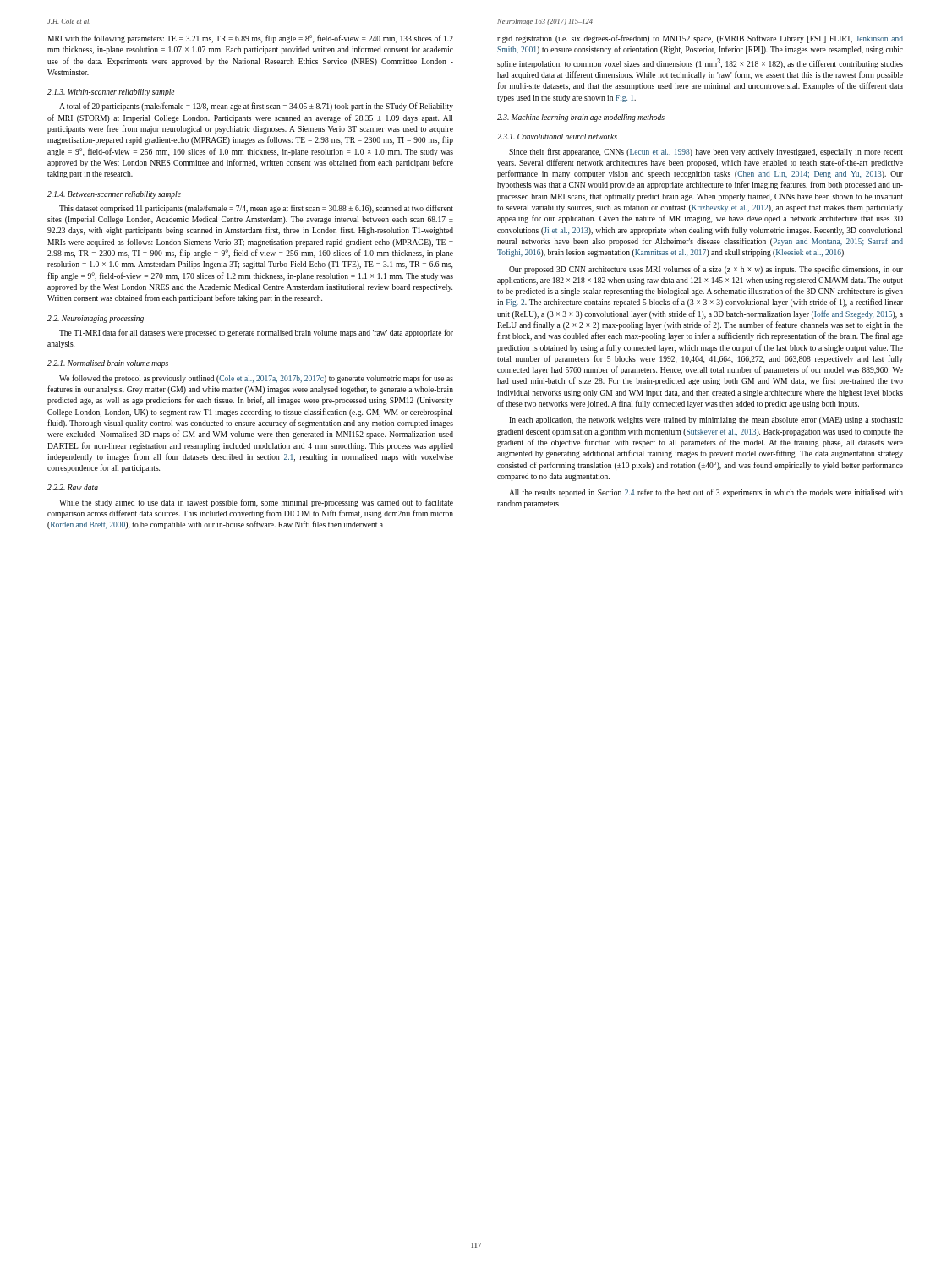Locate the block of text that opens with "MRI with the following parameters: TE"

[250, 56]
